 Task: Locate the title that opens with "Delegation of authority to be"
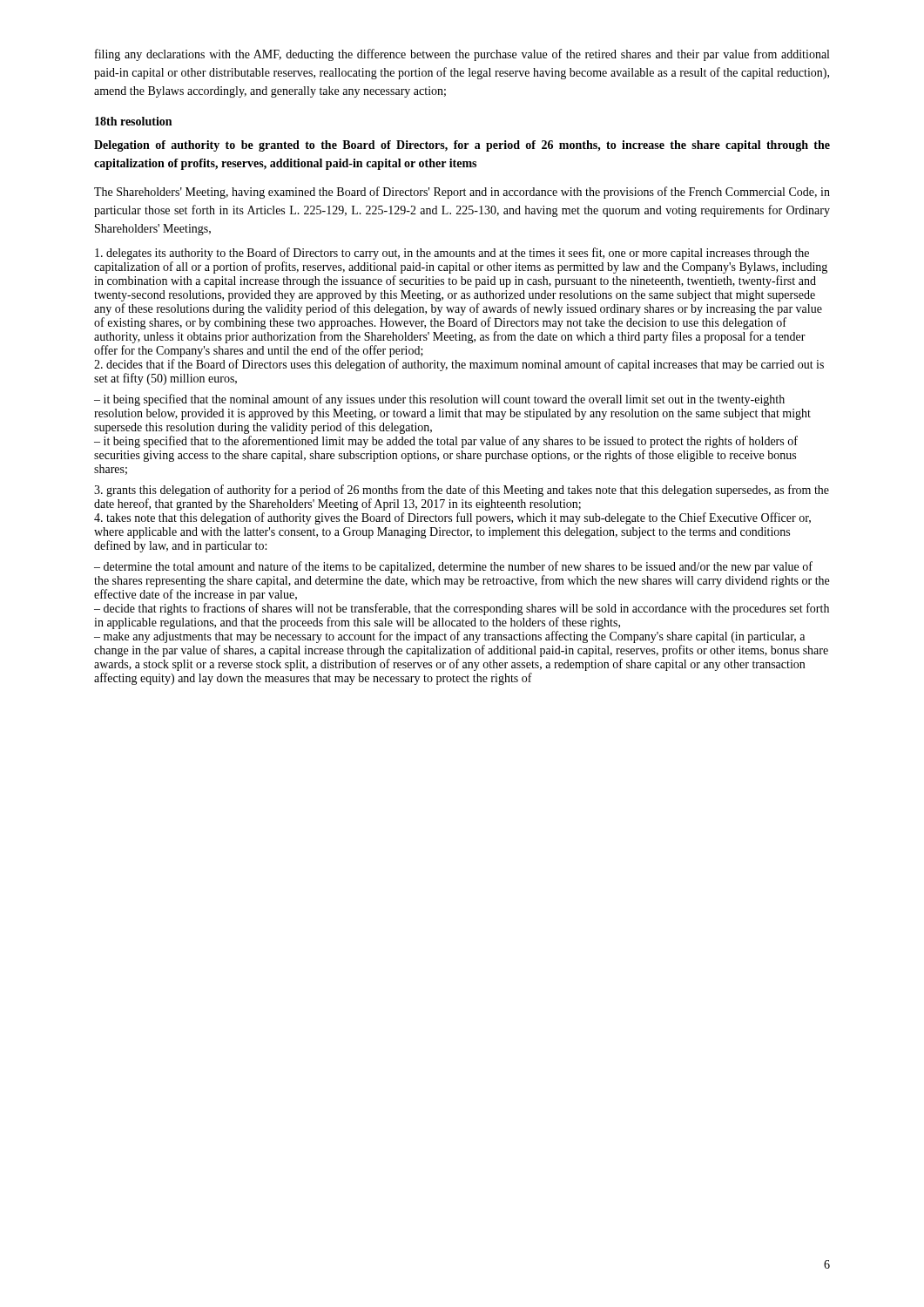462,154
